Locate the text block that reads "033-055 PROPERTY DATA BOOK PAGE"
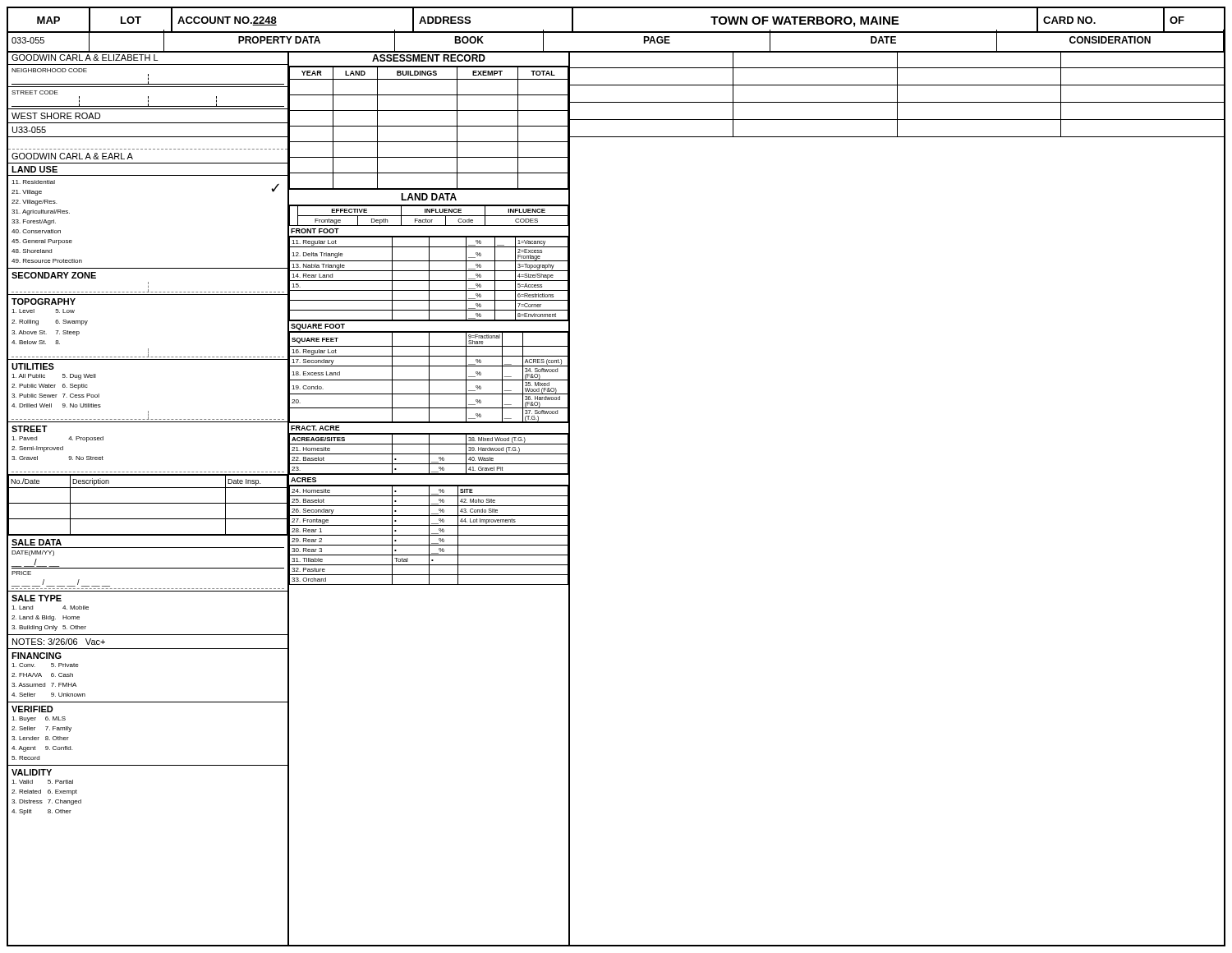This screenshot has height=953, width=1232. (616, 40)
